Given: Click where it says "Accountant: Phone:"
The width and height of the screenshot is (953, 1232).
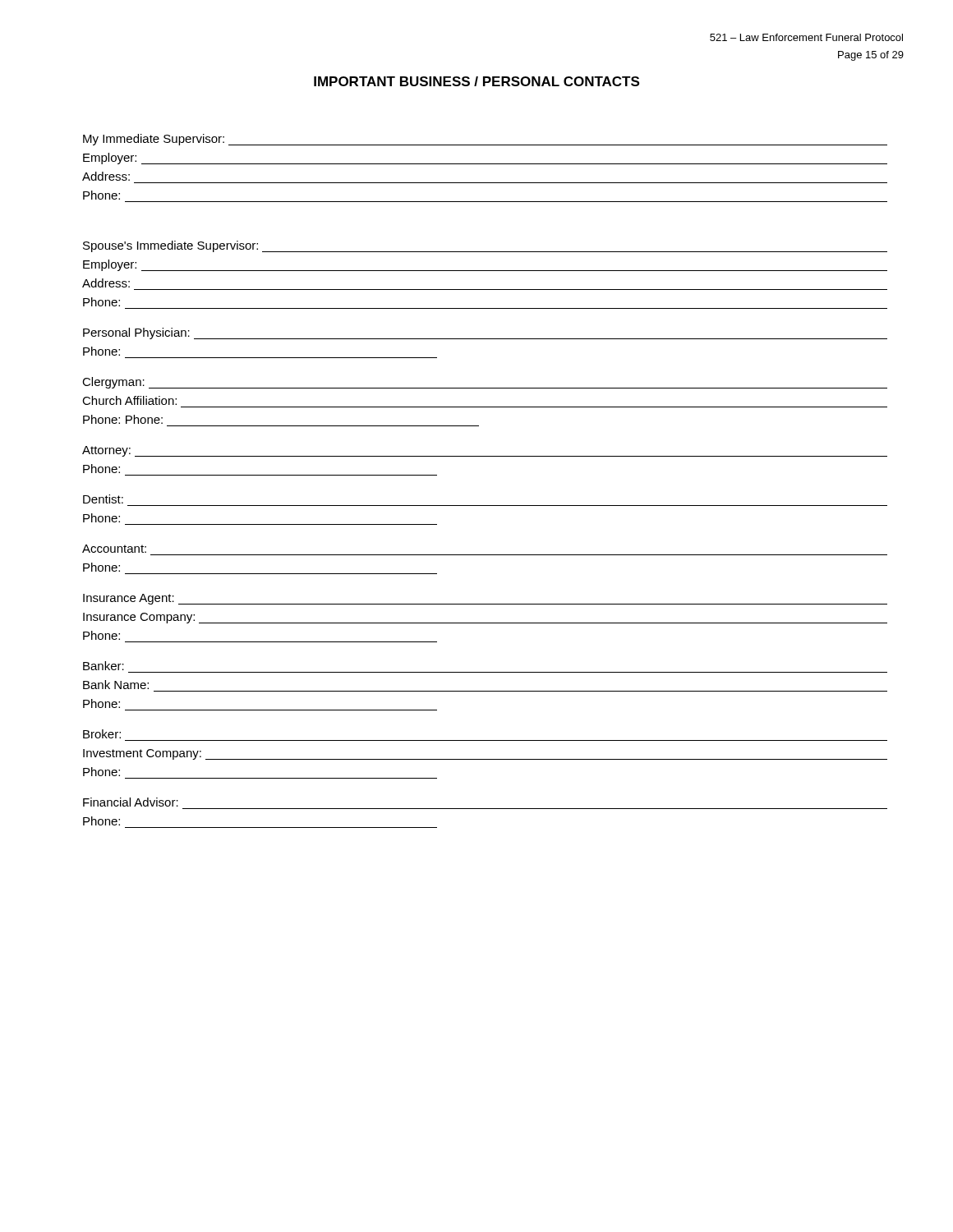Looking at the screenshot, I should pos(485,557).
